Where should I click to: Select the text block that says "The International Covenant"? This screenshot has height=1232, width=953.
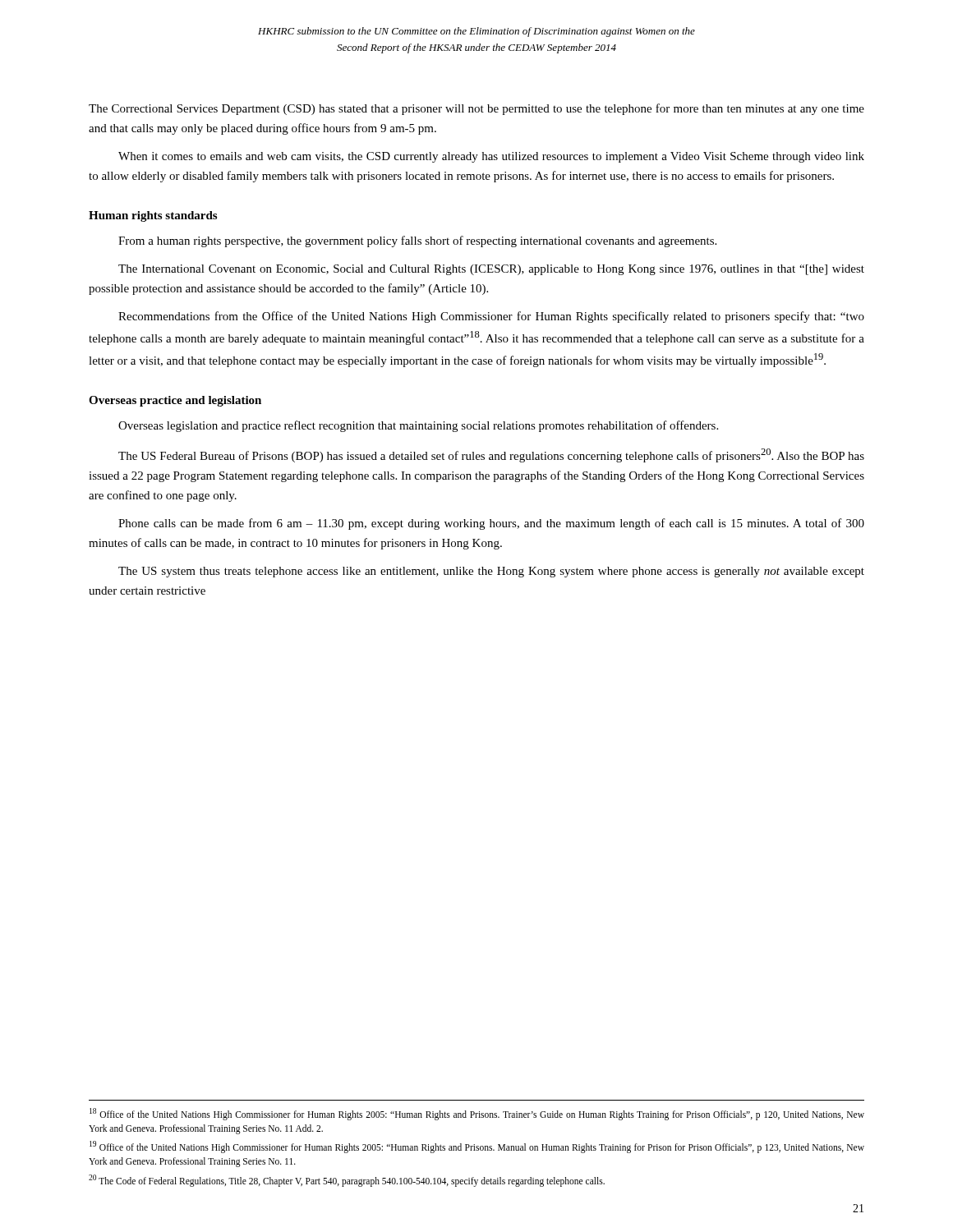pos(476,278)
